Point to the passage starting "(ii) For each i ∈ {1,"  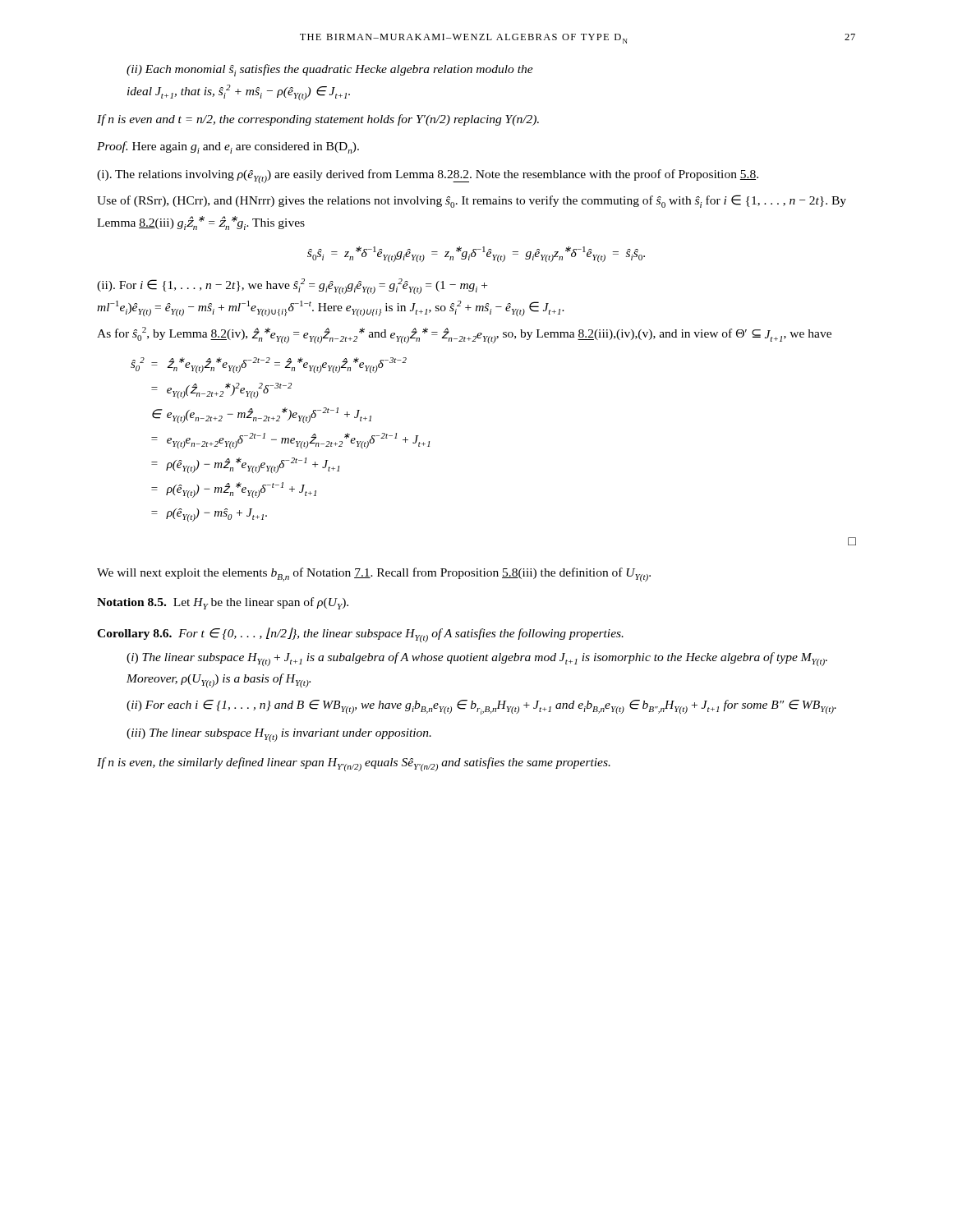tap(482, 707)
